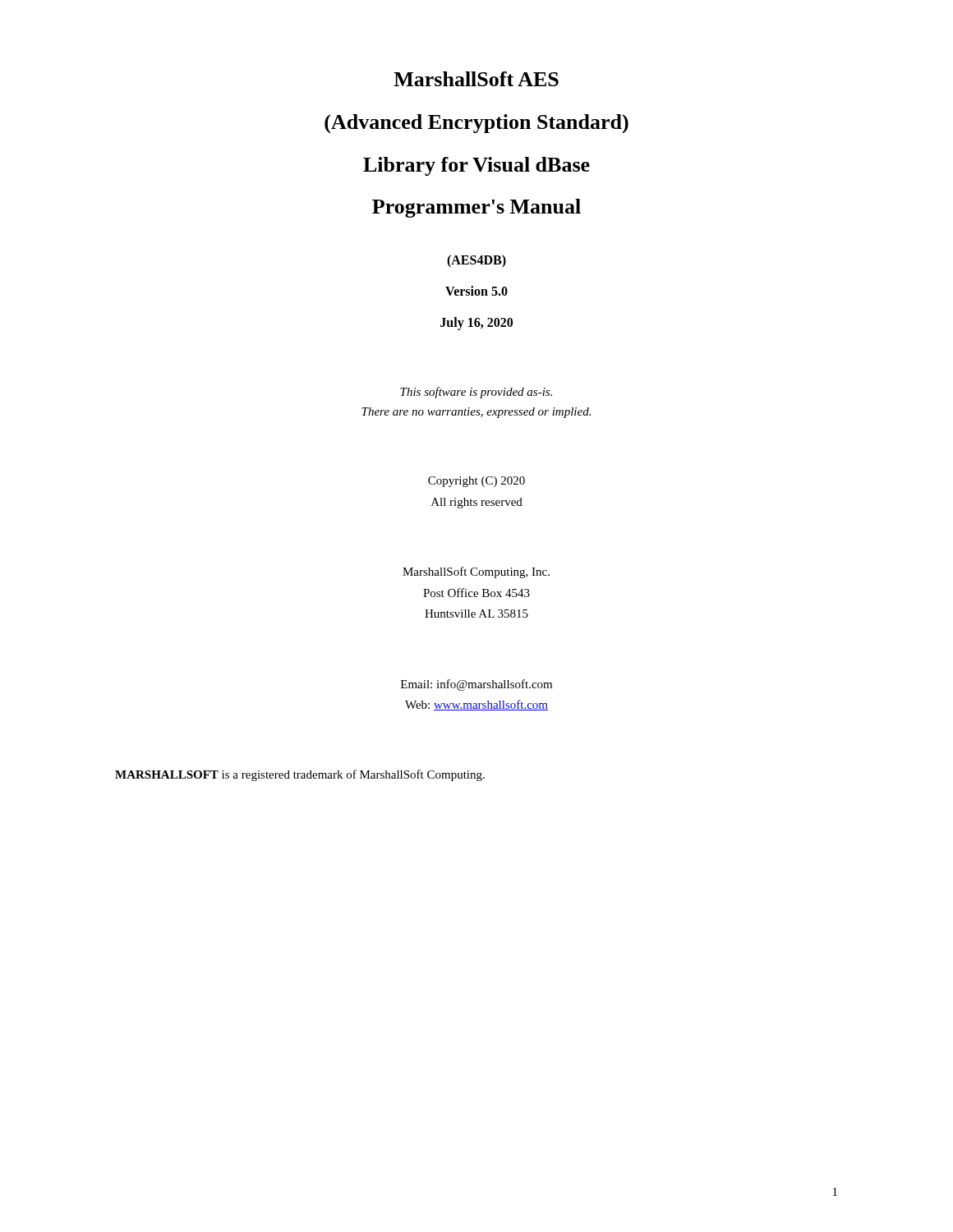
Task: Select the text that reads "Email: info@marshallsoft.com Web: www.marshallsoft.com"
Action: pyautogui.click(x=476, y=694)
